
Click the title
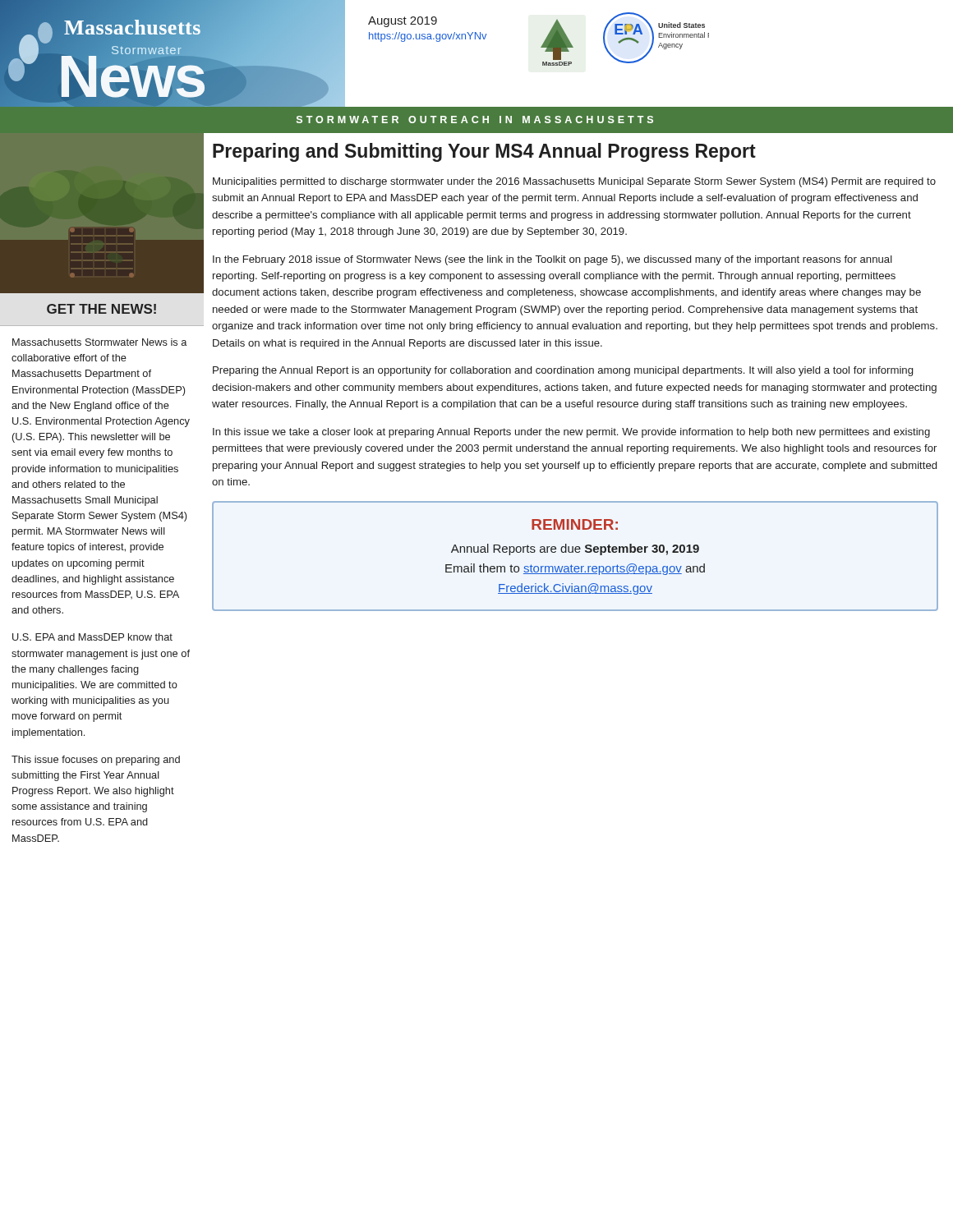tap(575, 151)
